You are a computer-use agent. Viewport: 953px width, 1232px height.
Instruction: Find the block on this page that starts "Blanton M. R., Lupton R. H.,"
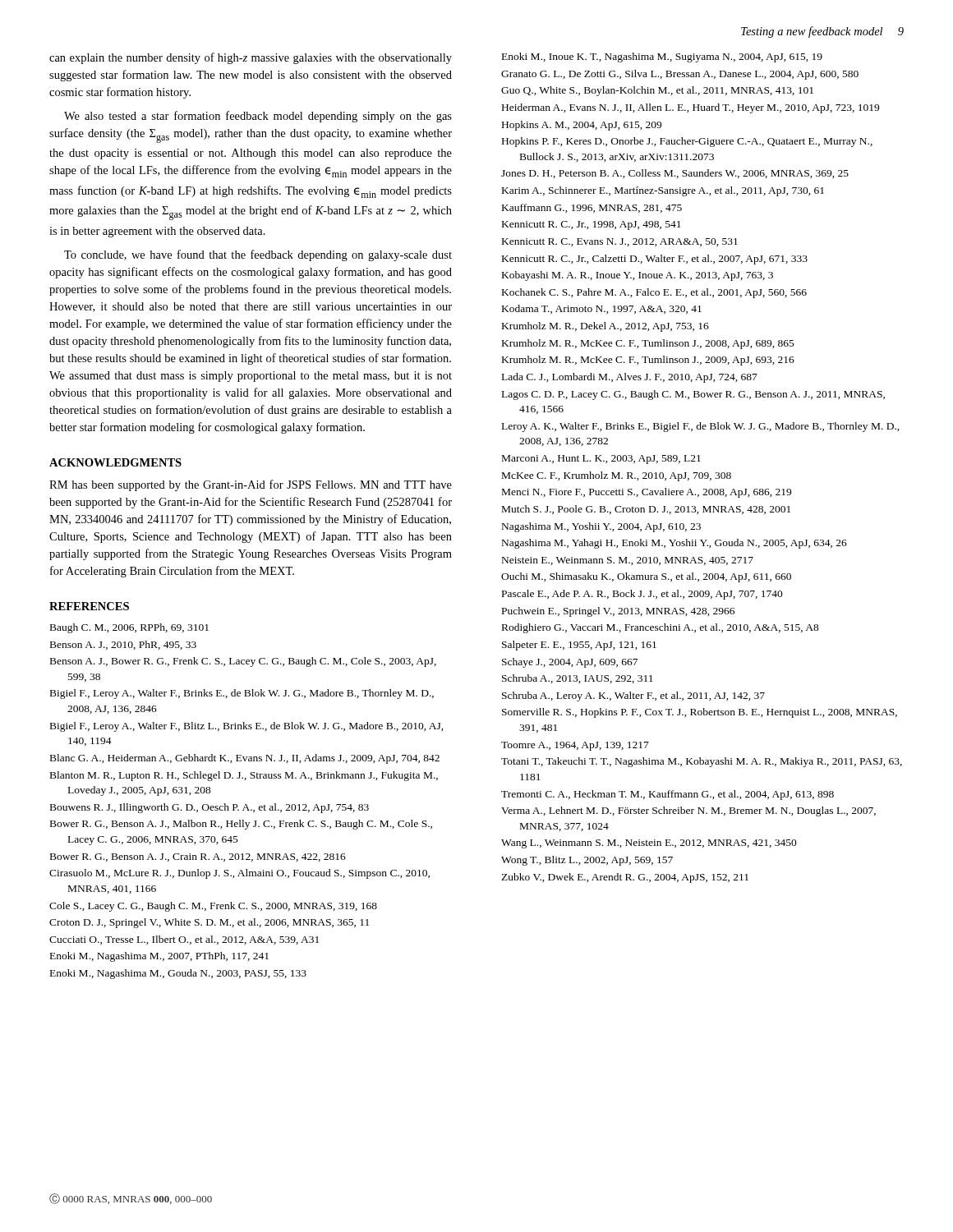(x=244, y=782)
